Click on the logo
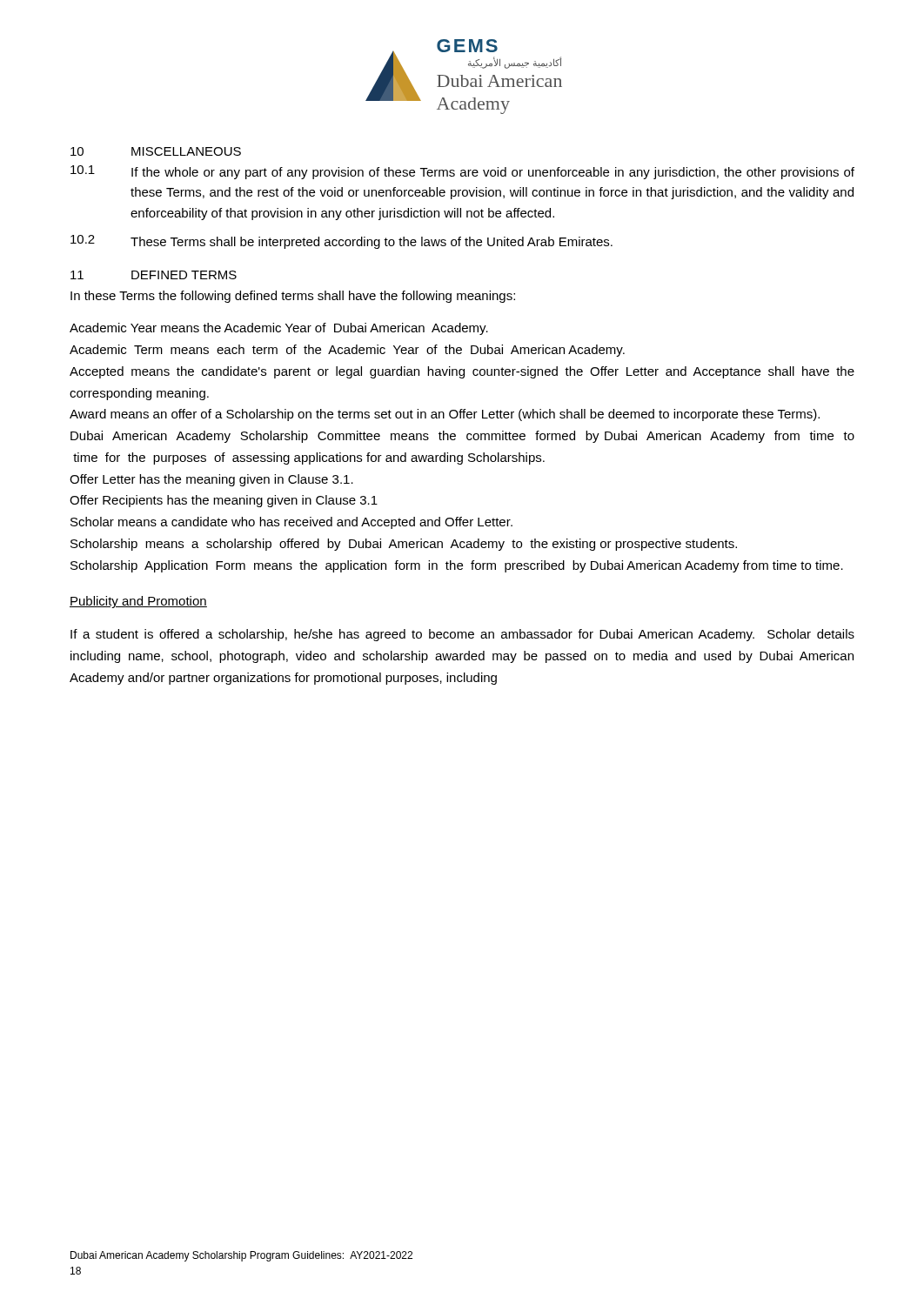The image size is (924, 1305). point(462,75)
